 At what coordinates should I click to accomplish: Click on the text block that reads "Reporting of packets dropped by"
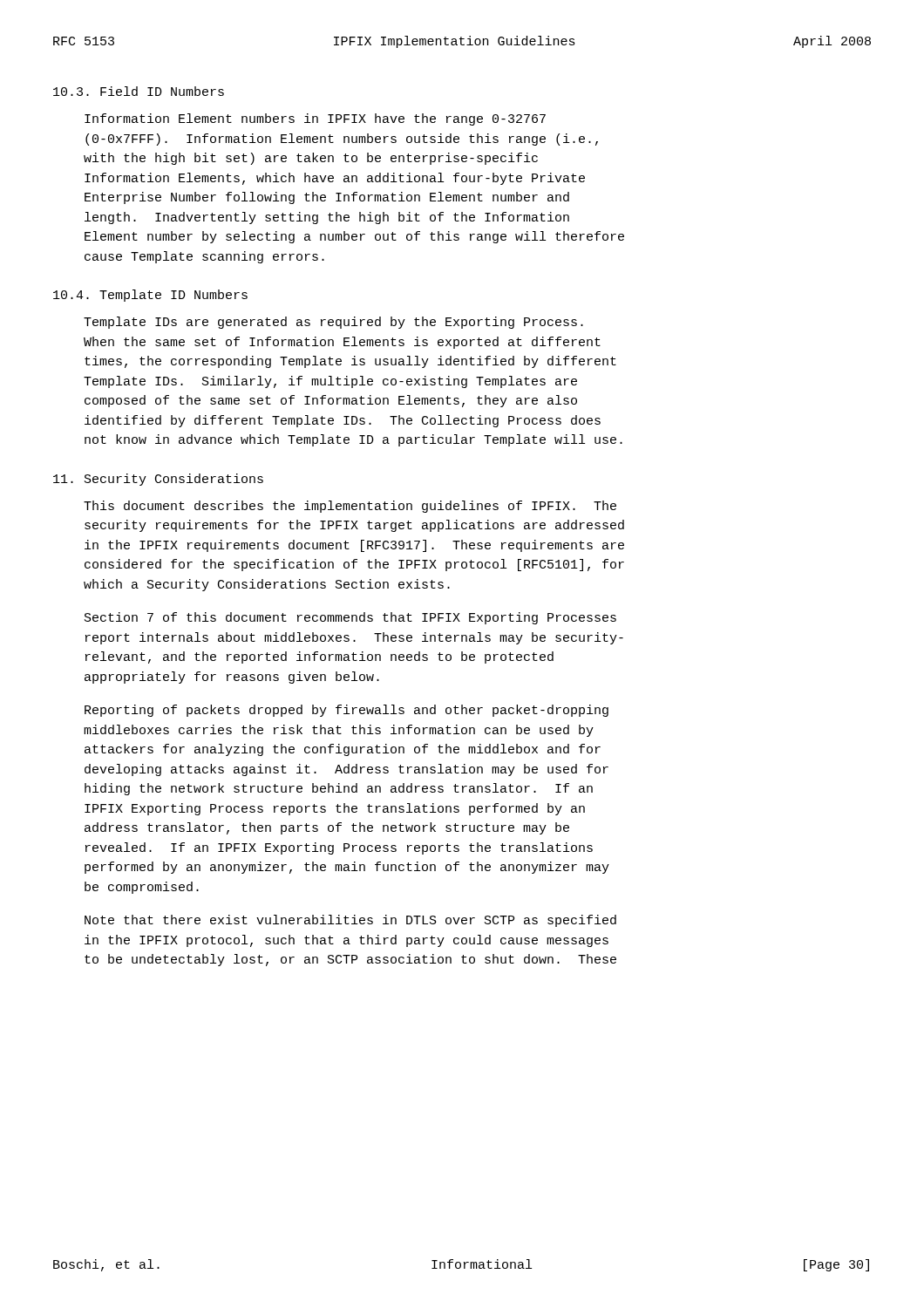(347, 799)
